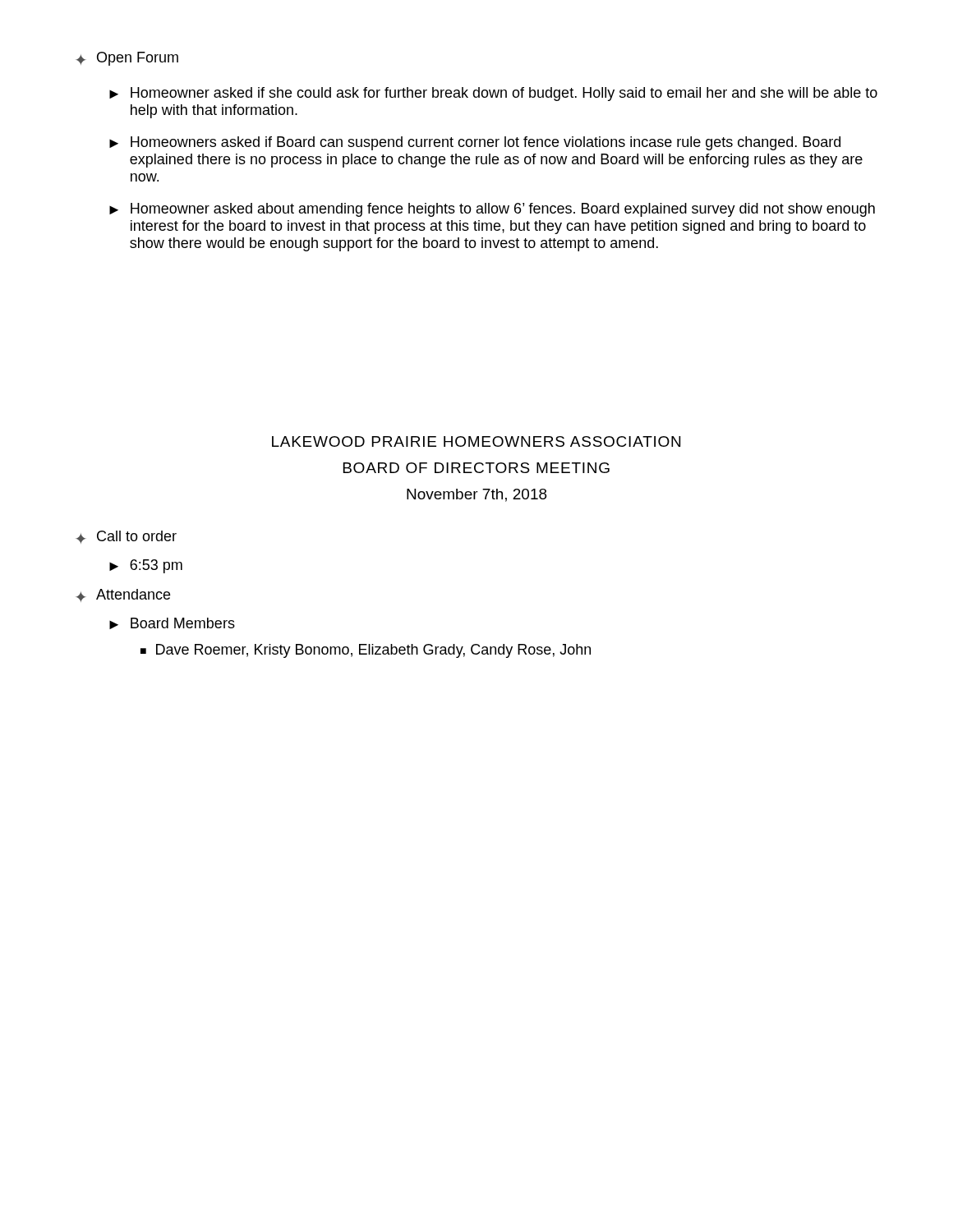Select the text starting "✦ Attendance"
953x1232 pixels.
[122, 597]
